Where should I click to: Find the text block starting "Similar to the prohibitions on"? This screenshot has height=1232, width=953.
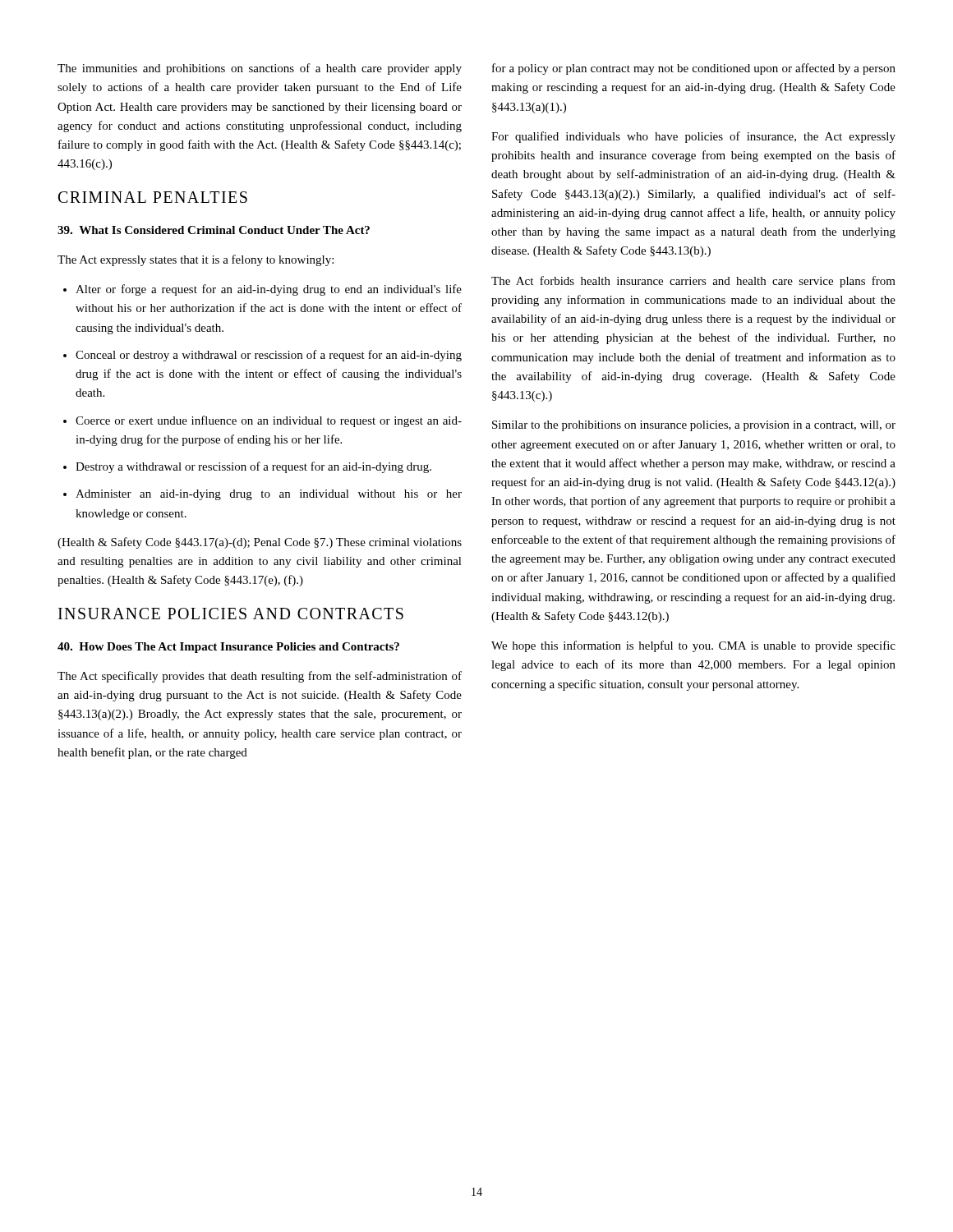pos(693,521)
